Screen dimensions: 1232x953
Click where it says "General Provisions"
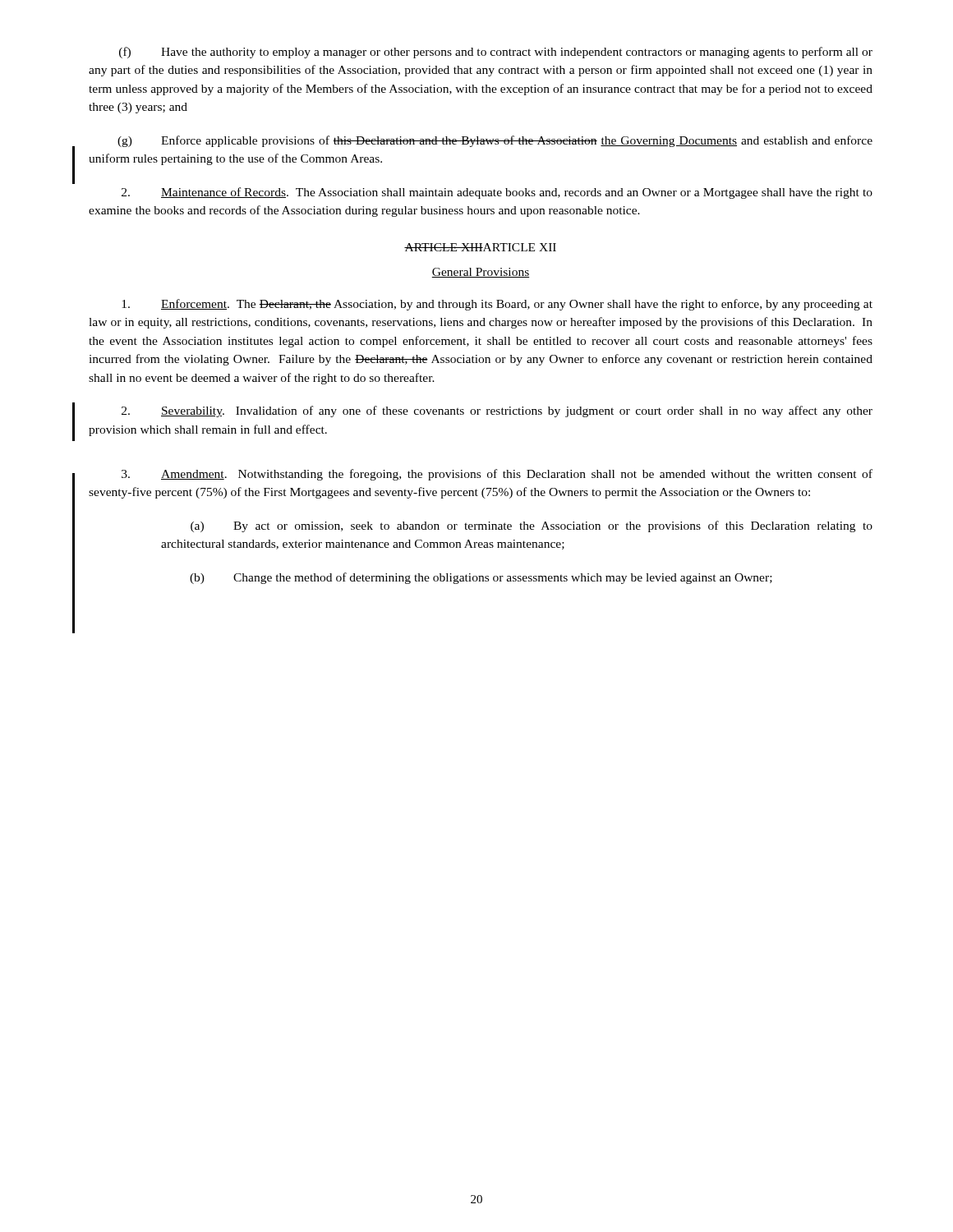point(481,272)
